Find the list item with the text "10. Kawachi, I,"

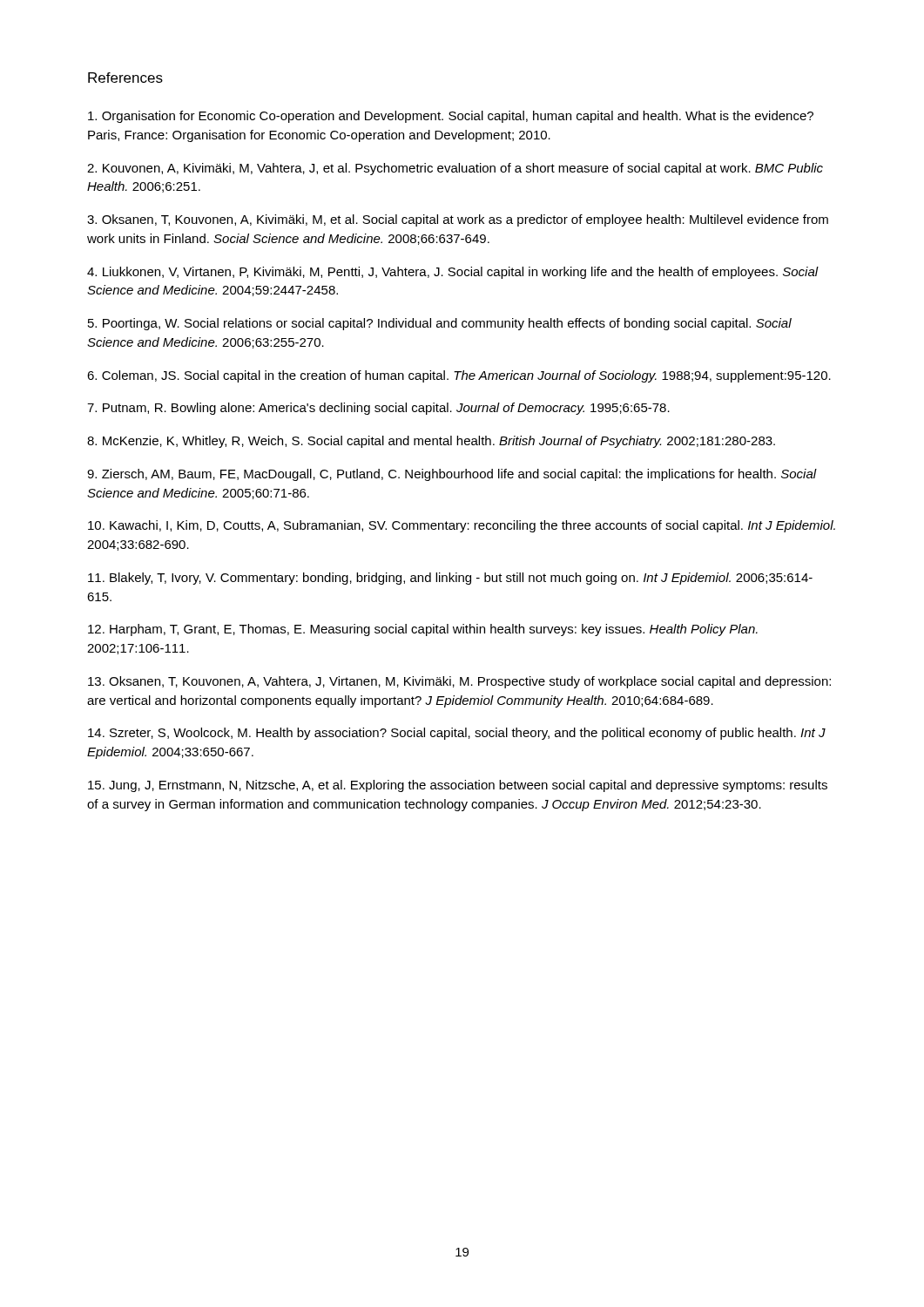462,535
